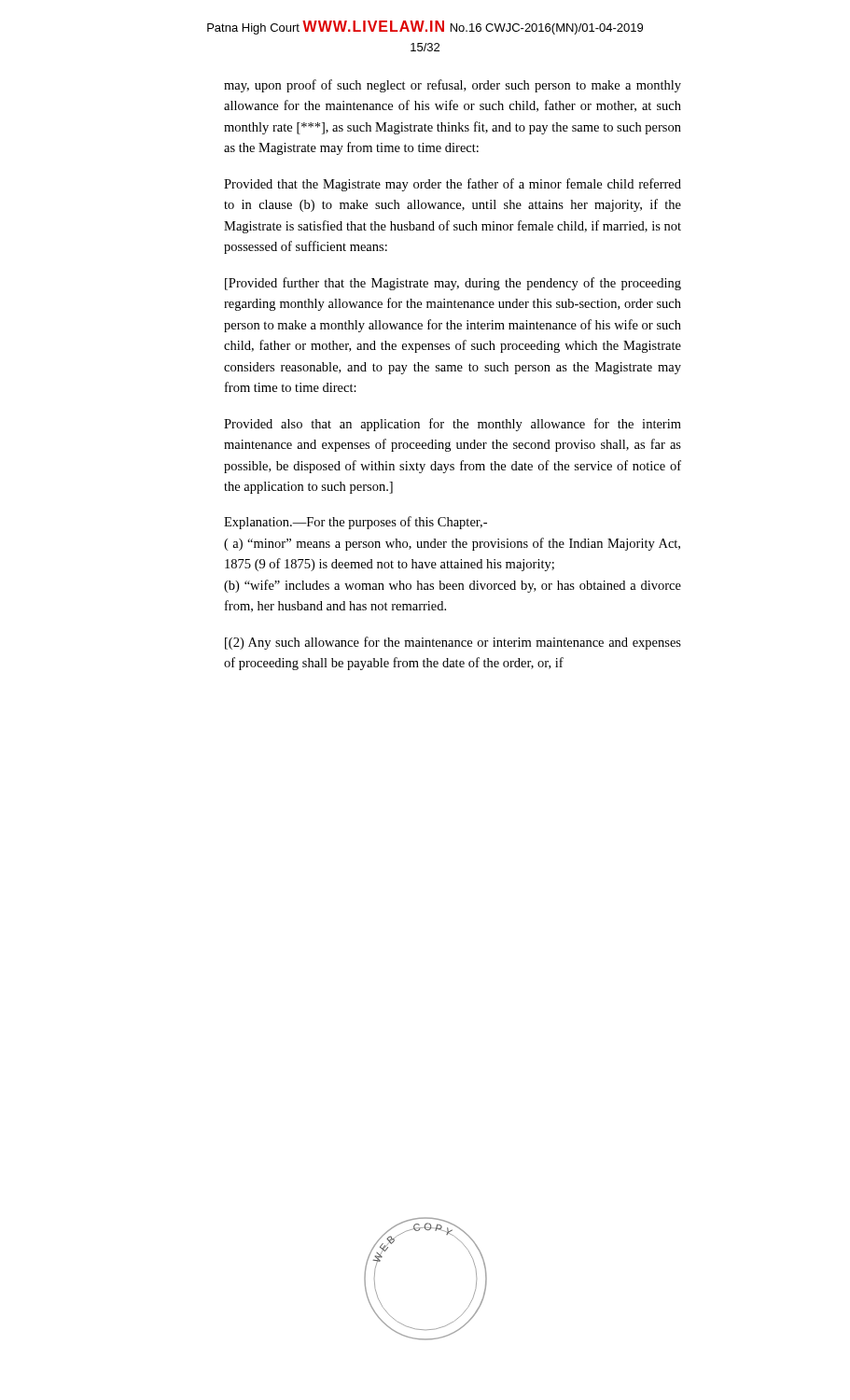850x1400 pixels.
Task: Click on the text block with the text "Provided also that"
Action: pos(452,455)
